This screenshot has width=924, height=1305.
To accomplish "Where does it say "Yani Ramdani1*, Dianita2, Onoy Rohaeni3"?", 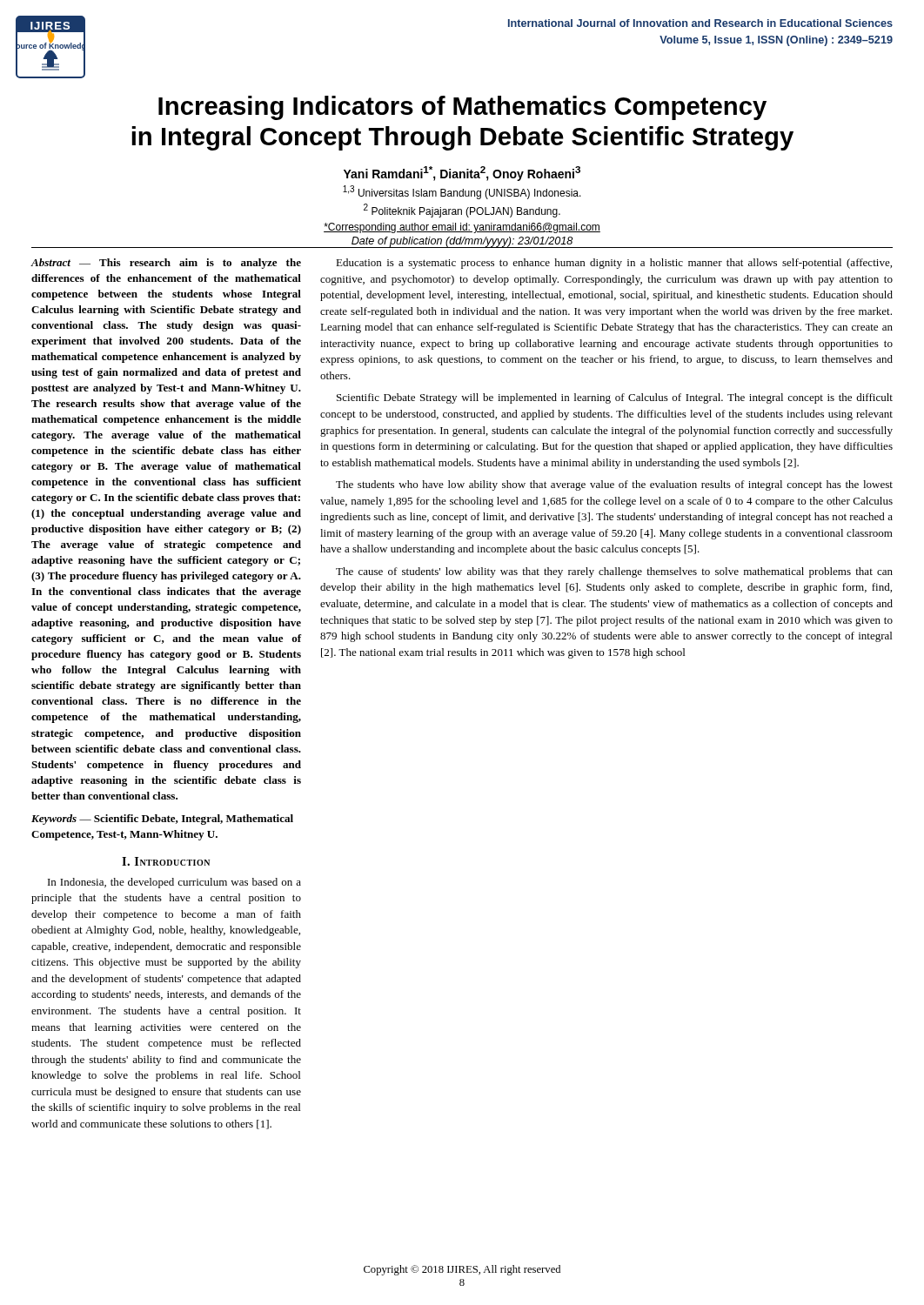I will tap(462, 172).
